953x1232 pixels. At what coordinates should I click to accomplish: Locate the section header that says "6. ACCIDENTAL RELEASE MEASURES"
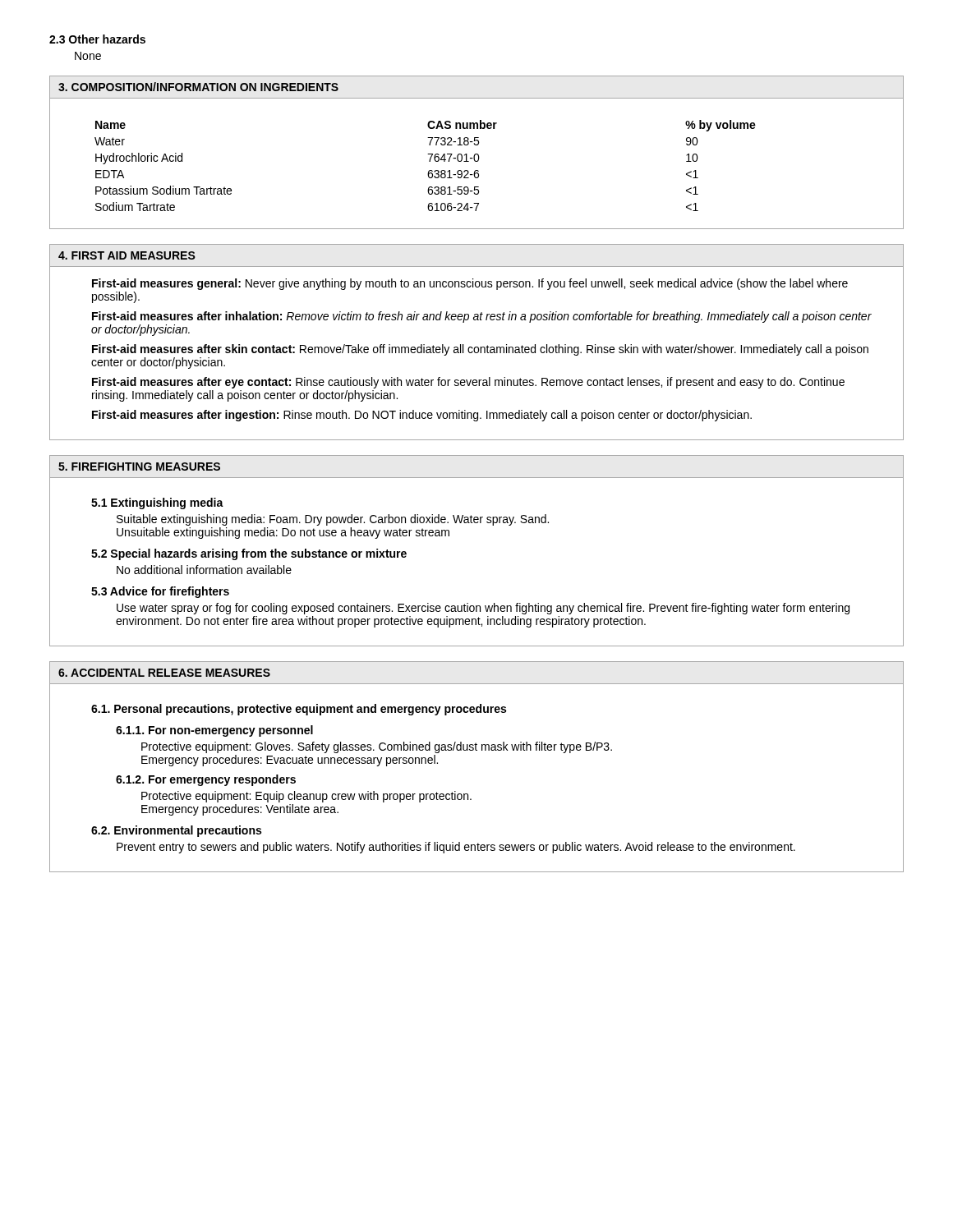(x=164, y=673)
